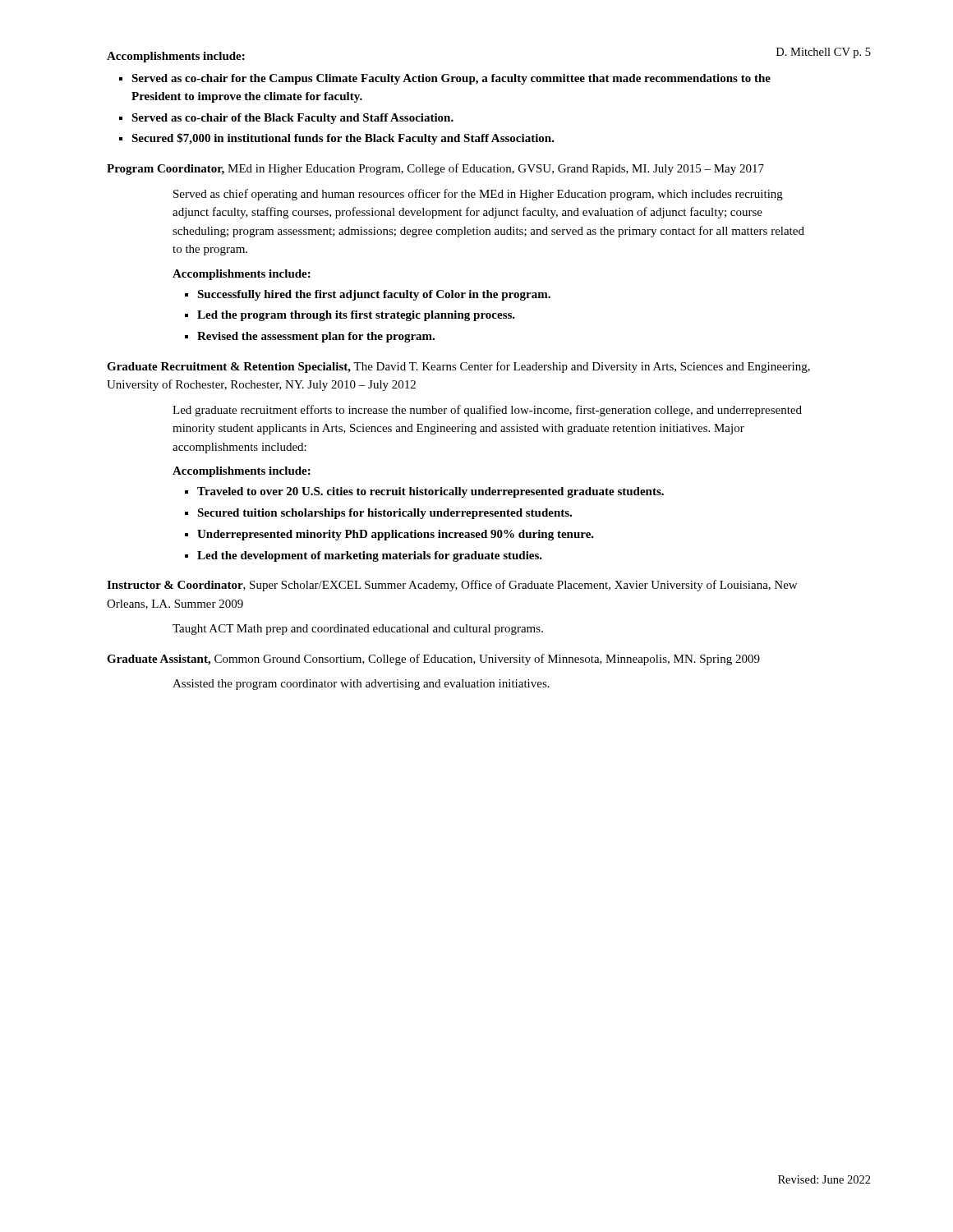This screenshot has width=953, height=1232.
Task: Locate the list item that says "Traveled to over 20 U.S. cities to recruit"
Action: pos(497,492)
